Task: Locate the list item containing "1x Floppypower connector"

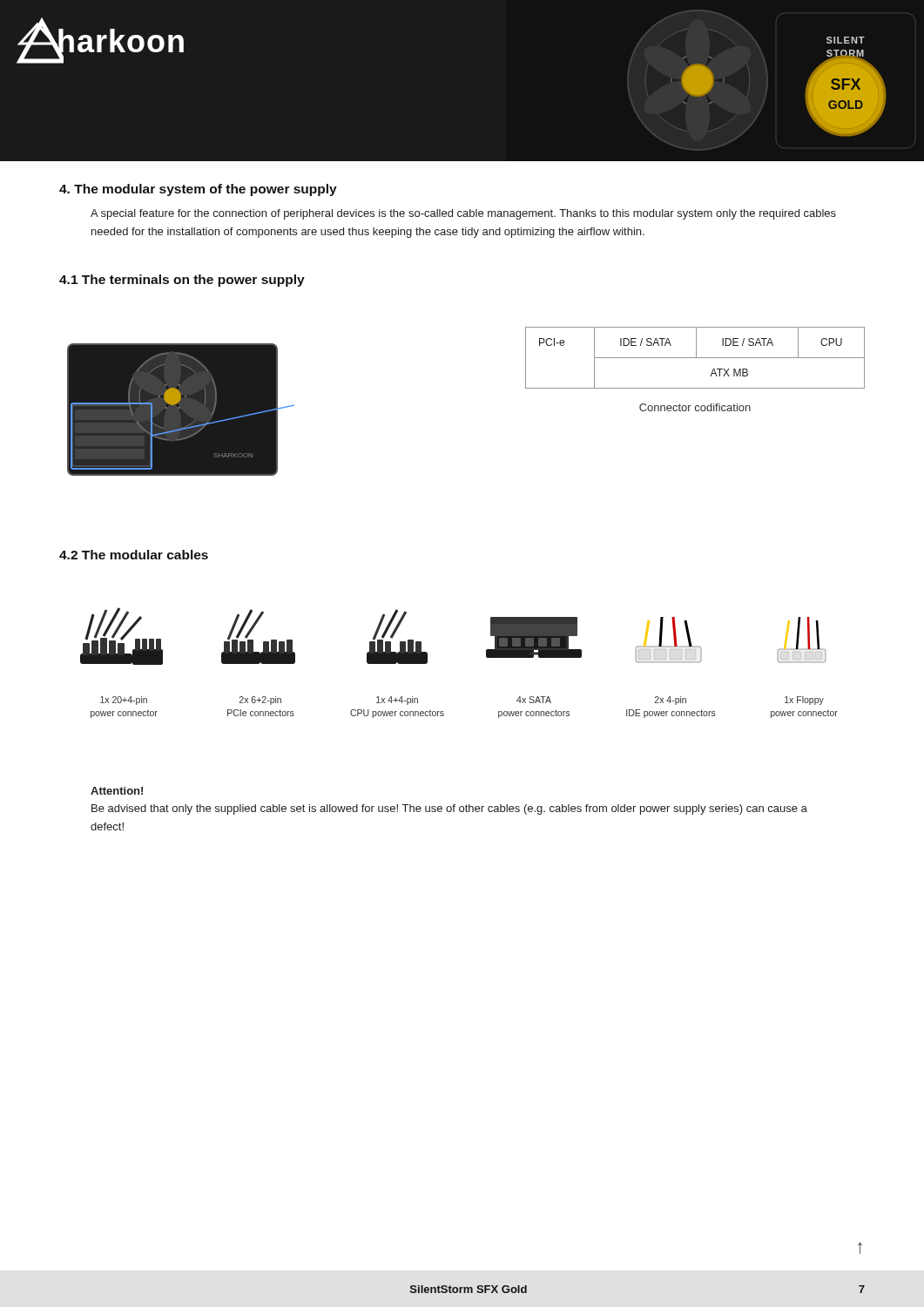Action: [x=804, y=706]
